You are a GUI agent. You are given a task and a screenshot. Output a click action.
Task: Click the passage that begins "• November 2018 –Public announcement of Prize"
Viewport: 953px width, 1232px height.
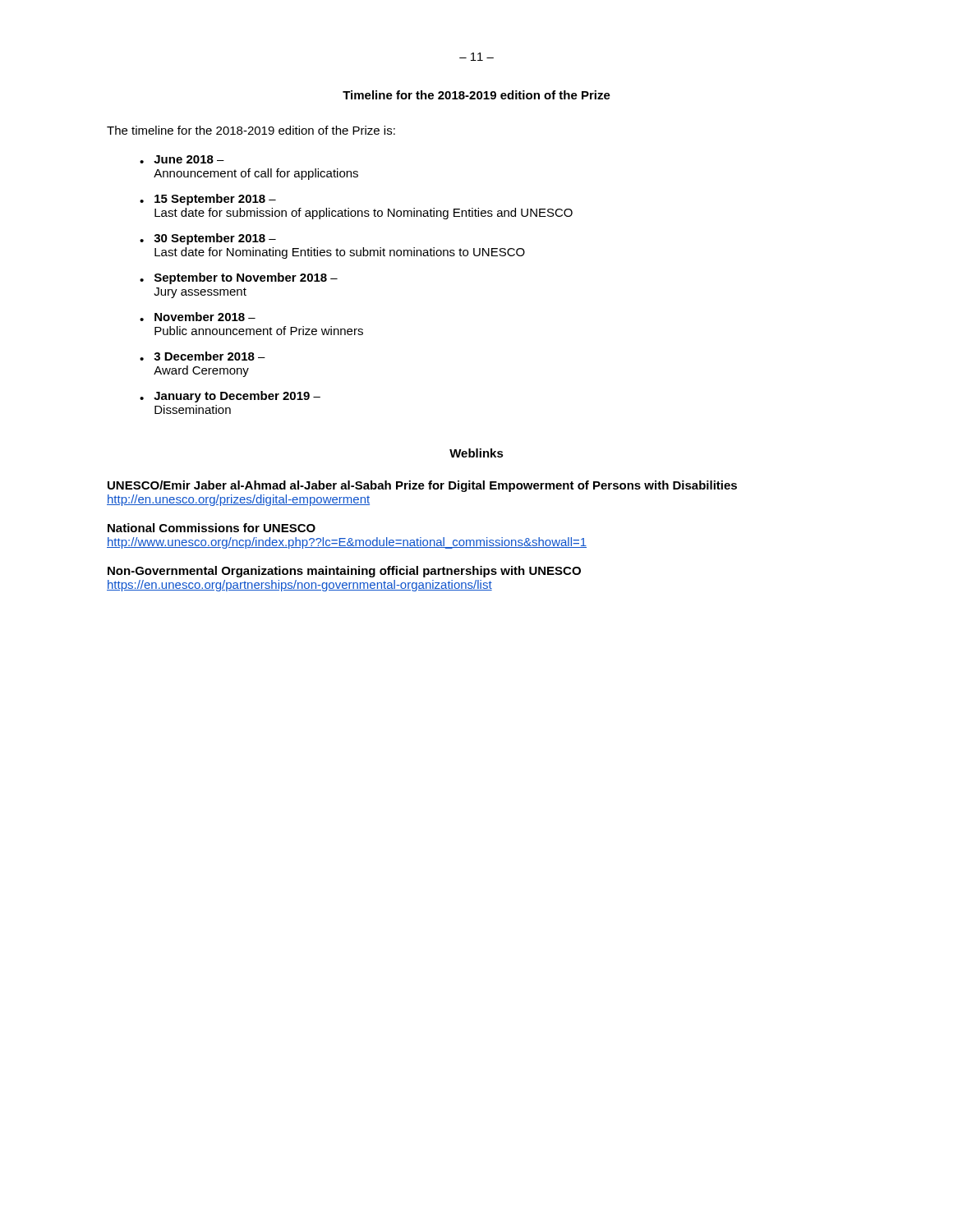[252, 324]
